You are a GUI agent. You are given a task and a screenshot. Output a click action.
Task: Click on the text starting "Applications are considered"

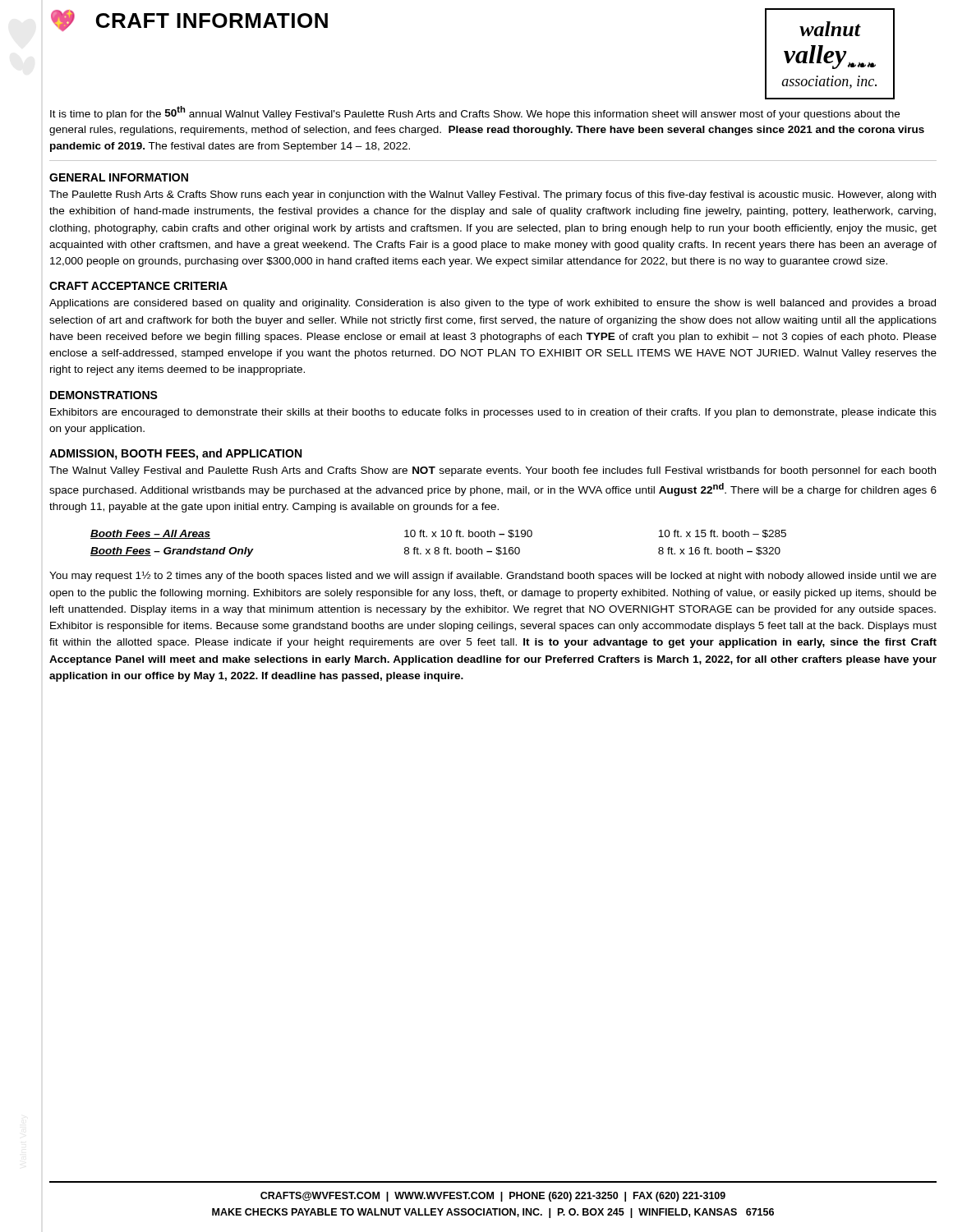tap(493, 336)
